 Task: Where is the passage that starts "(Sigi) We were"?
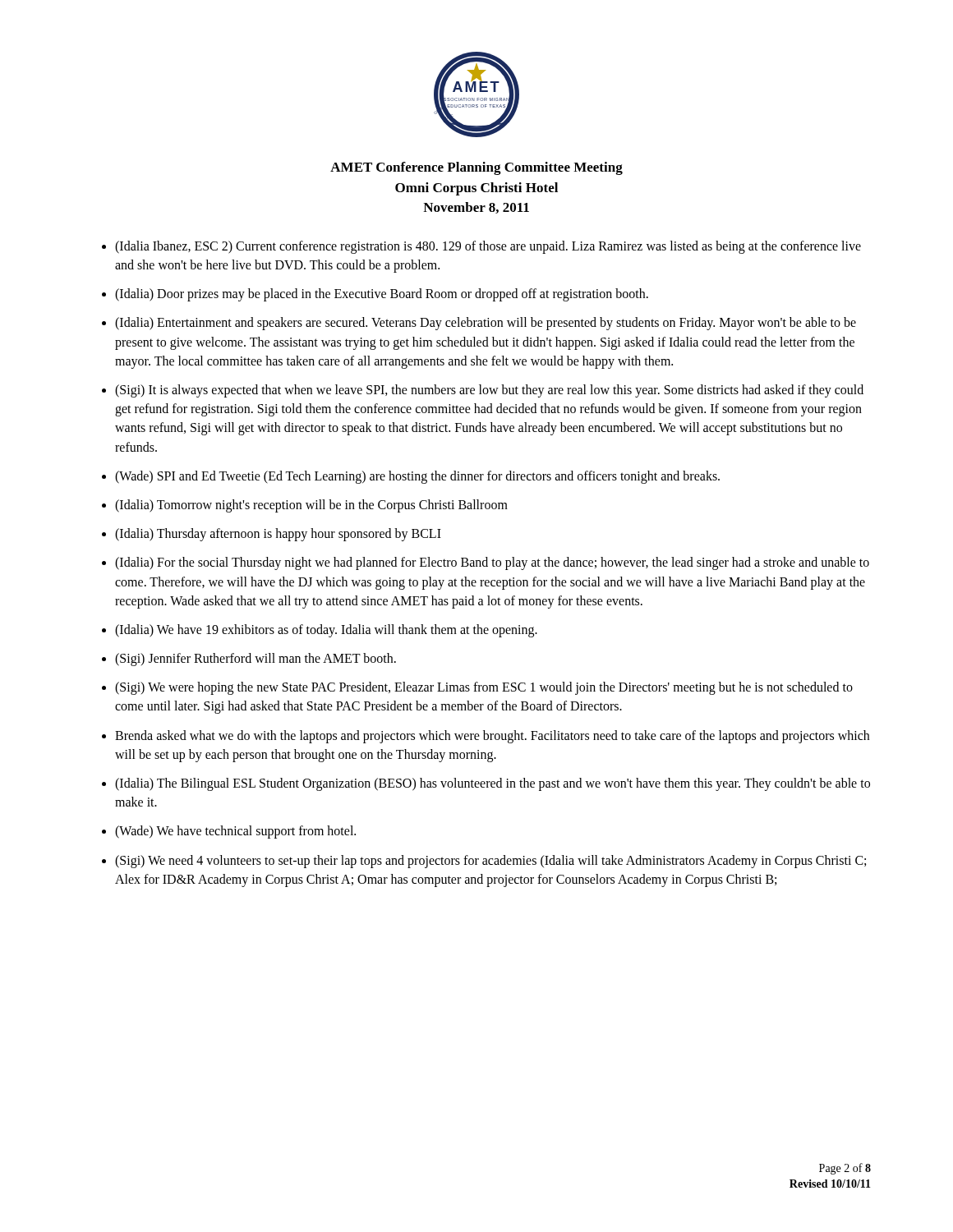click(x=484, y=697)
